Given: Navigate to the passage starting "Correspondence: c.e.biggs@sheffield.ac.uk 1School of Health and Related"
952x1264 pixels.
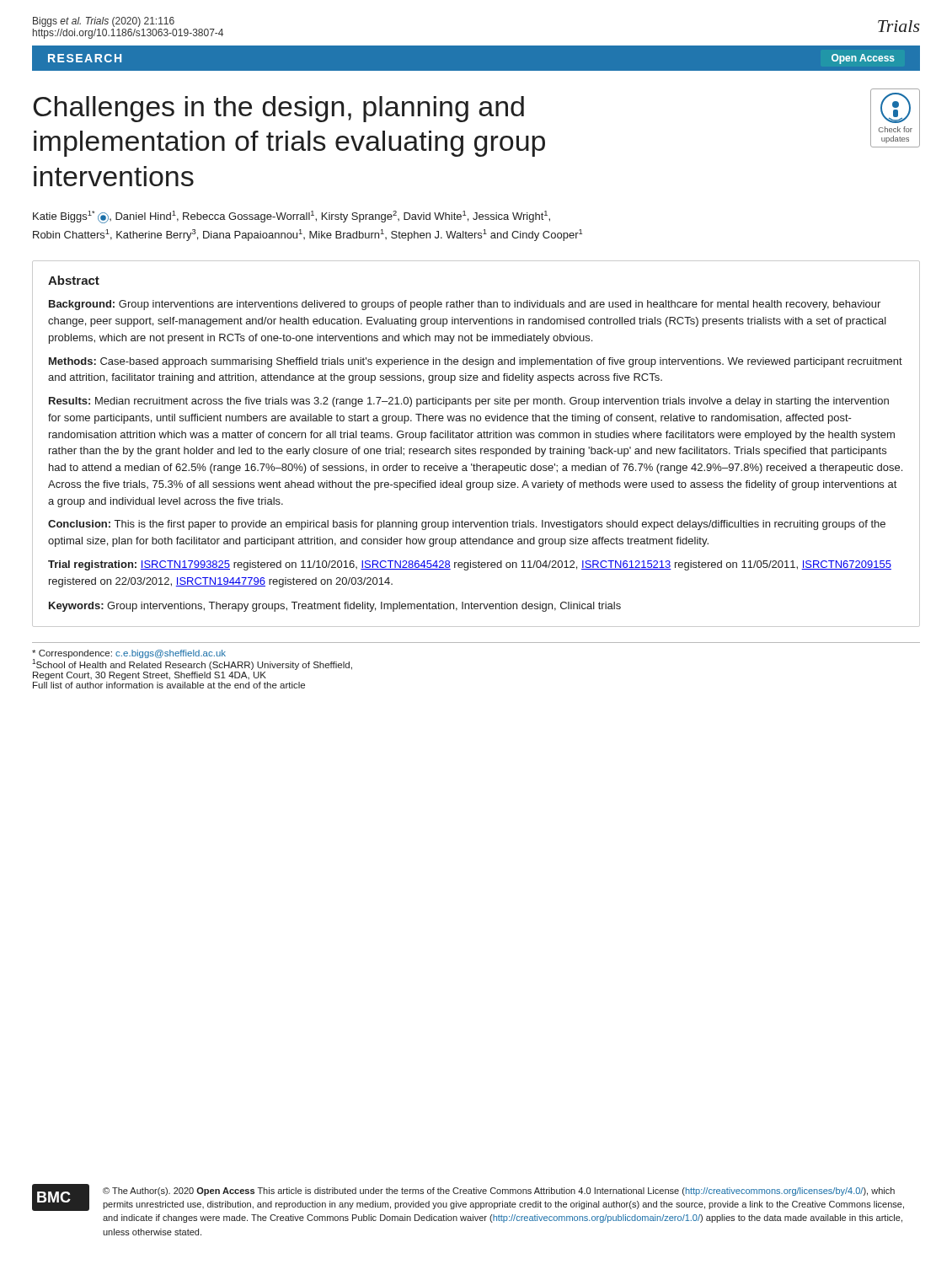Looking at the screenshot, I should click(x=192, y=669).
